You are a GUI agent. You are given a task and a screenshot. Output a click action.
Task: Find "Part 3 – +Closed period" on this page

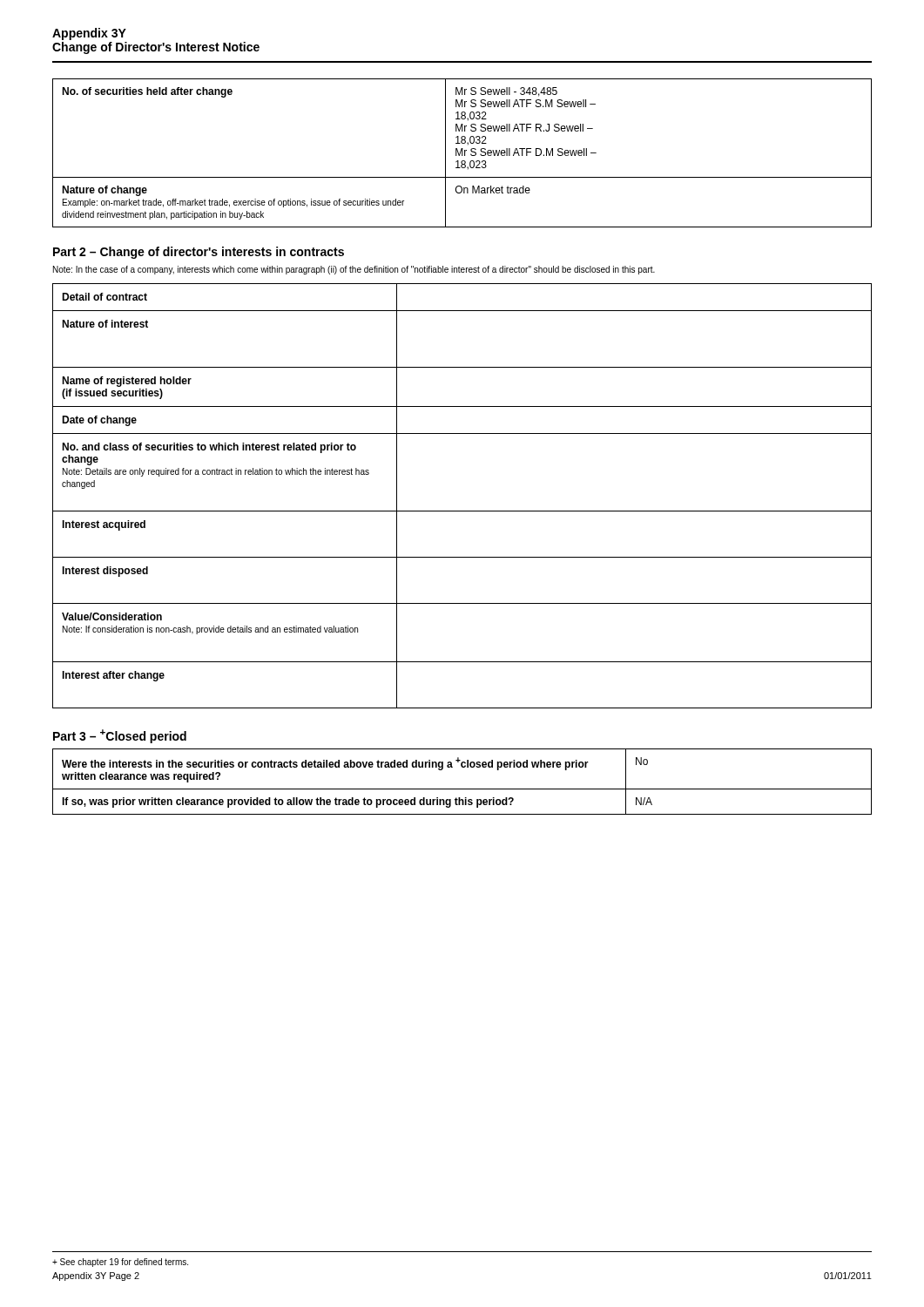click(x=120, y=734)
